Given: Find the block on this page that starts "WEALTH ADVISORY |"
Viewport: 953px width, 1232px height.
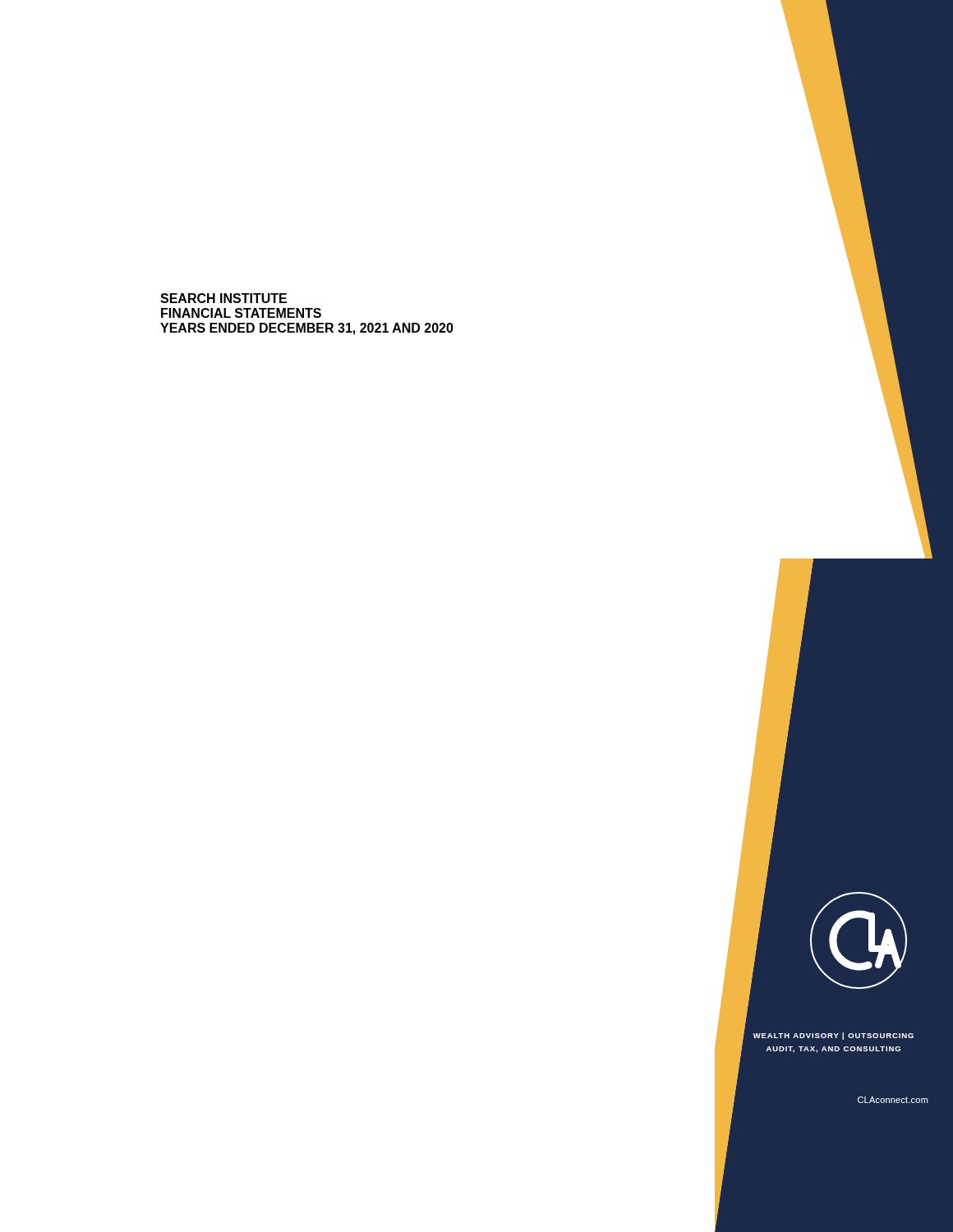Looking at the screenshot, I should (834, 1042).
